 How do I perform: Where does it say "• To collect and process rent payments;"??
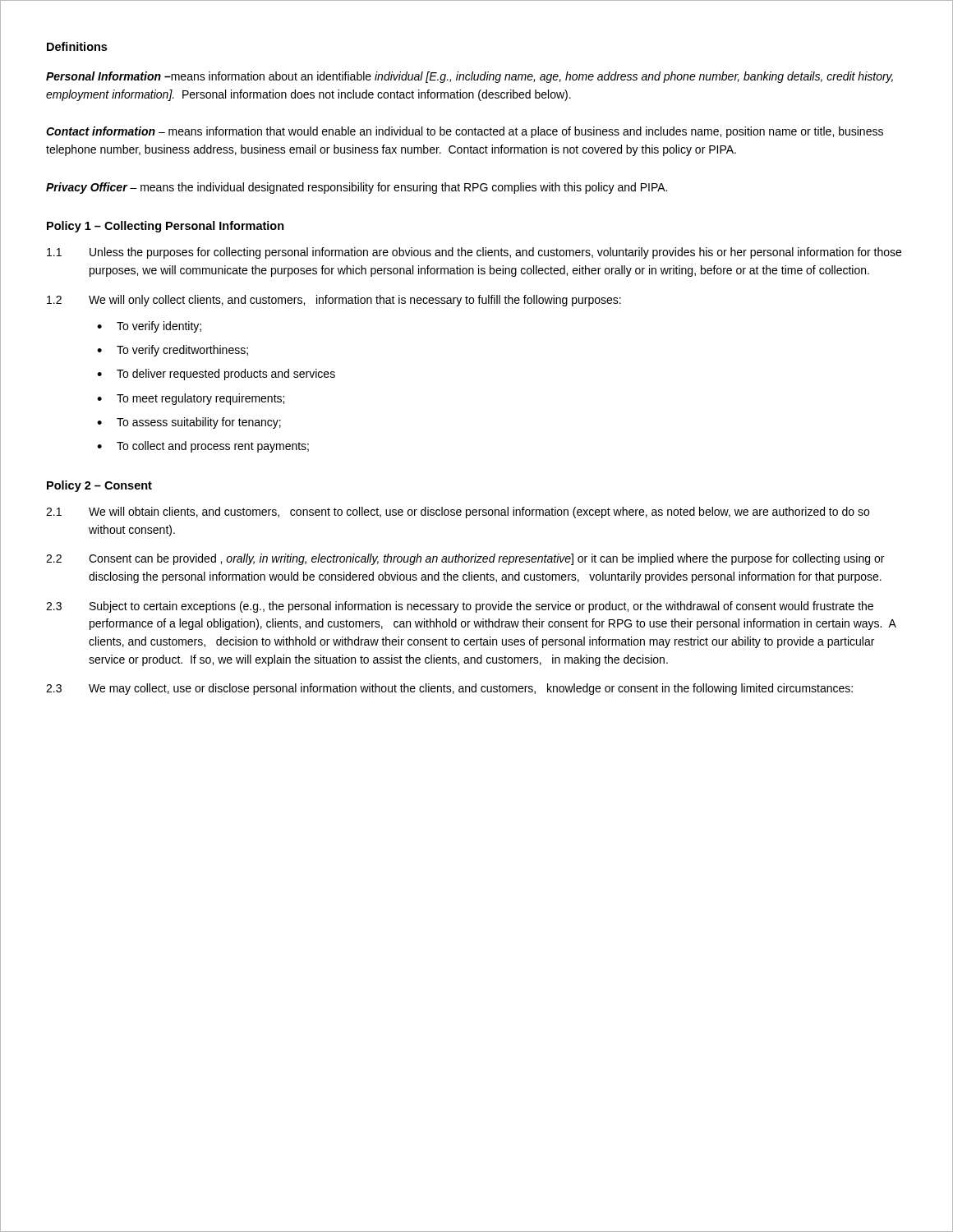(203, 447)
